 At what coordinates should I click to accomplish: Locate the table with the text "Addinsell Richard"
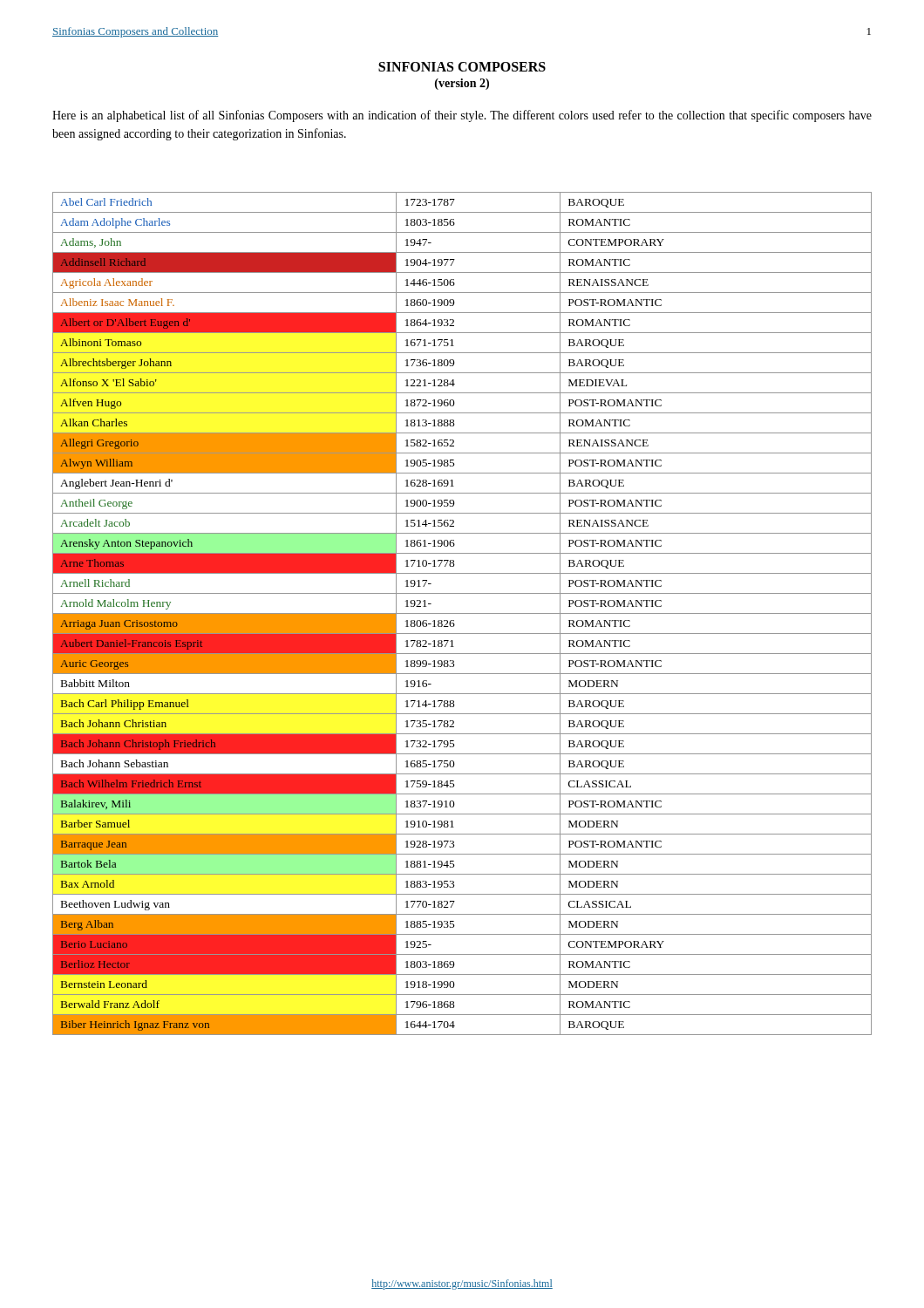(462, 613)
